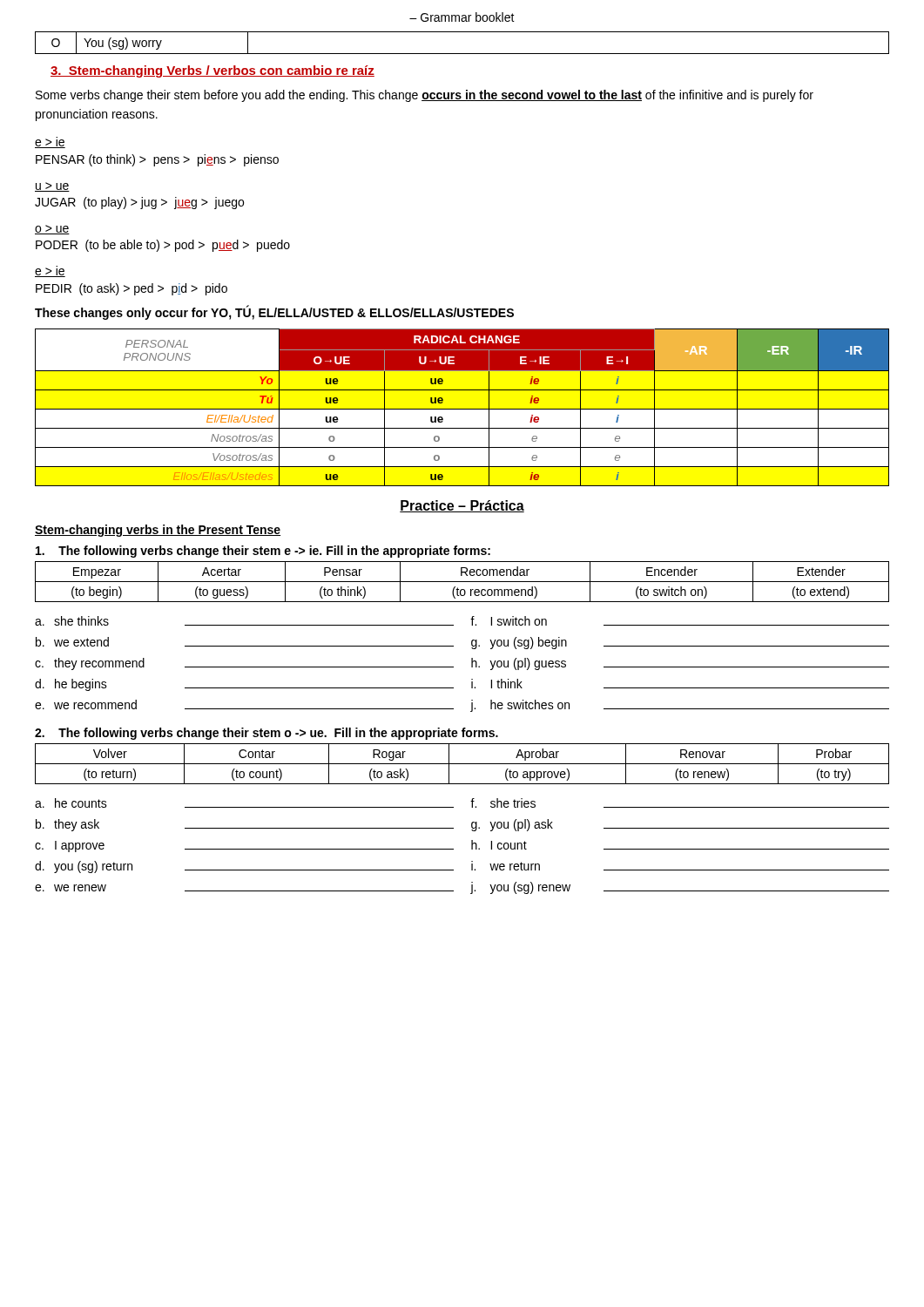This screenshot has height=1307, width=924.
Task: Select the text starting "j. you (sg) renew"
Action: (x=680, y=885)
